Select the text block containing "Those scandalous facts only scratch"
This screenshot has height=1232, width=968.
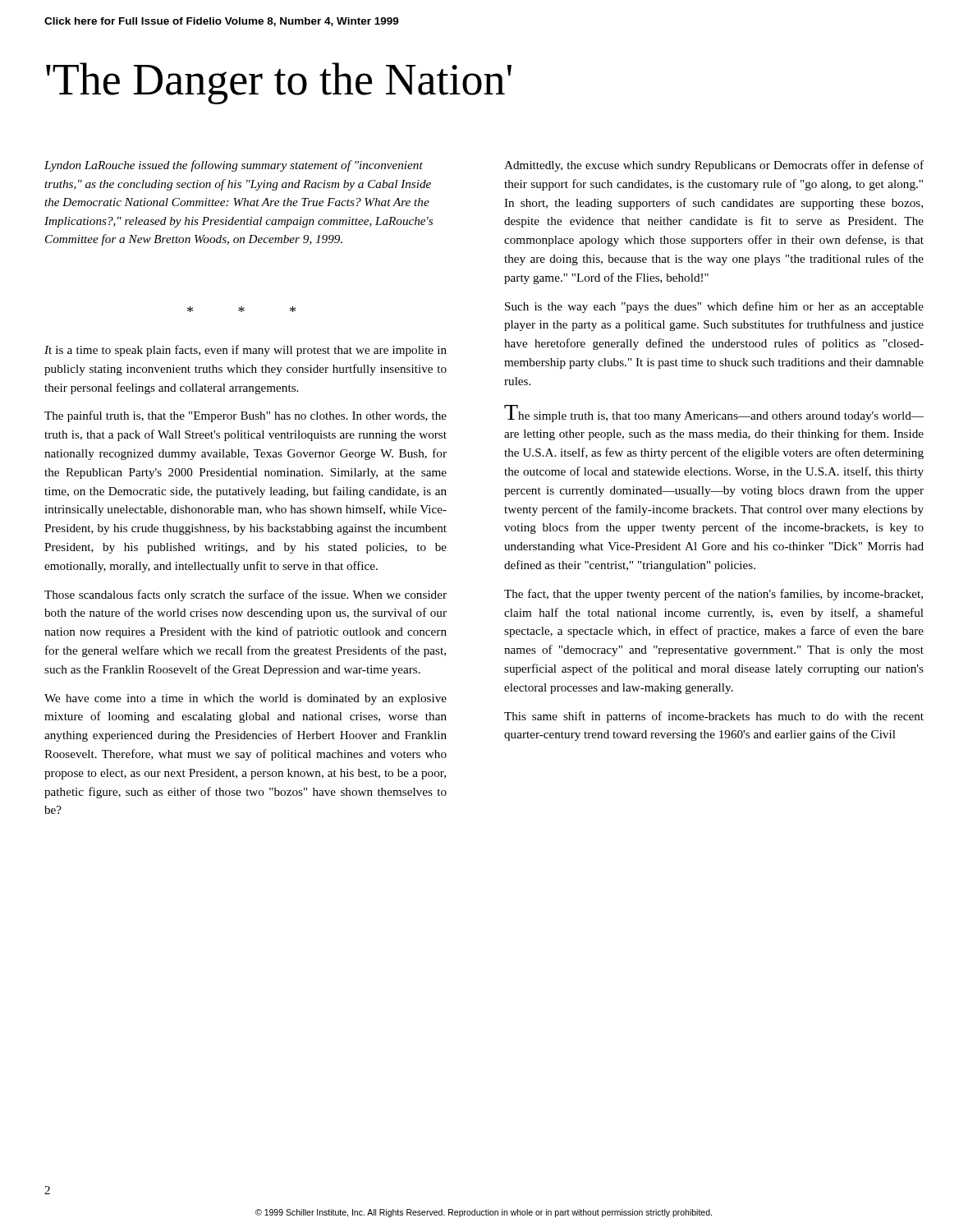click(245, 632)
